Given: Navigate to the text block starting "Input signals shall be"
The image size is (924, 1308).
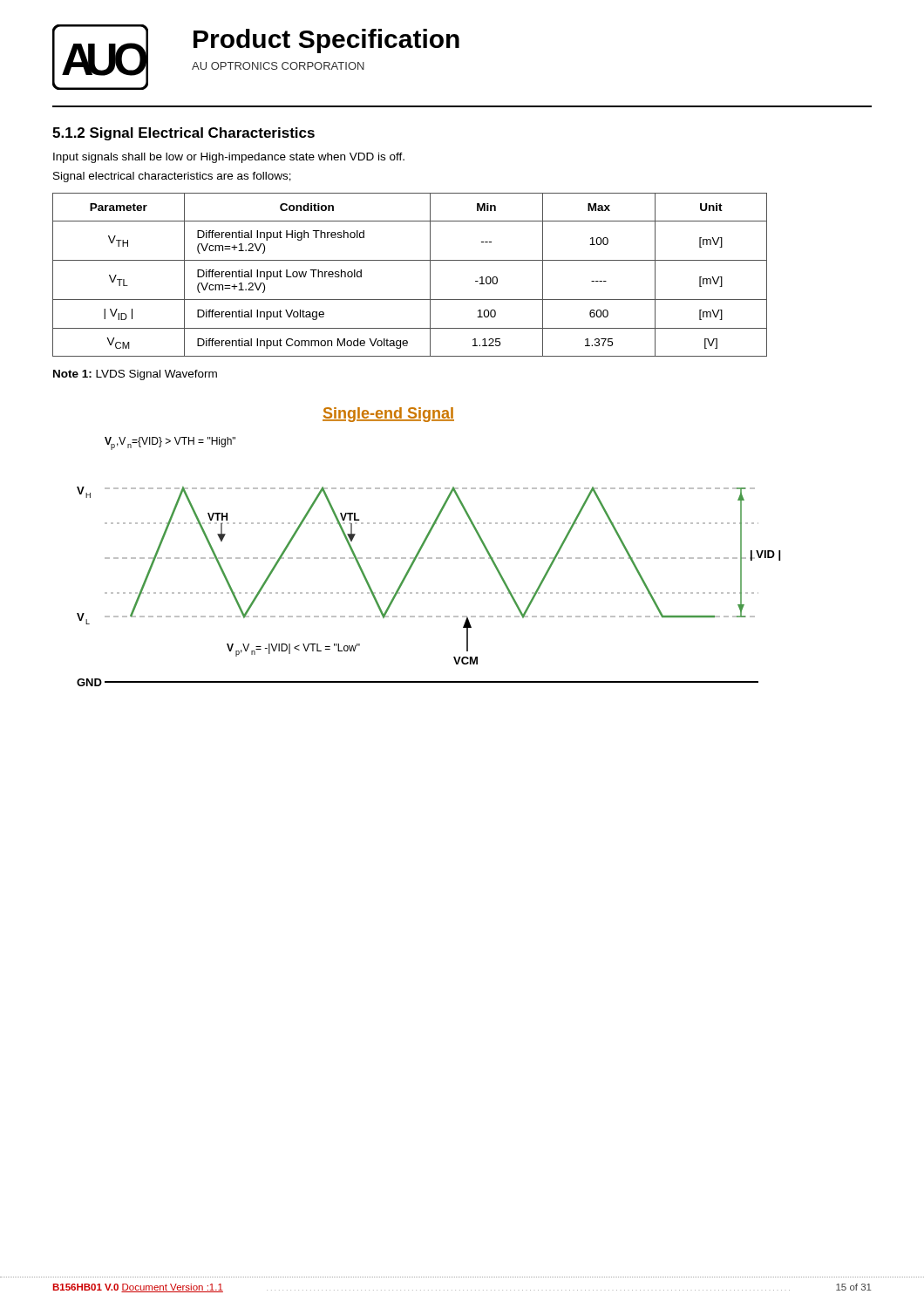Looking at the screenshot, I should pos(229,157).
